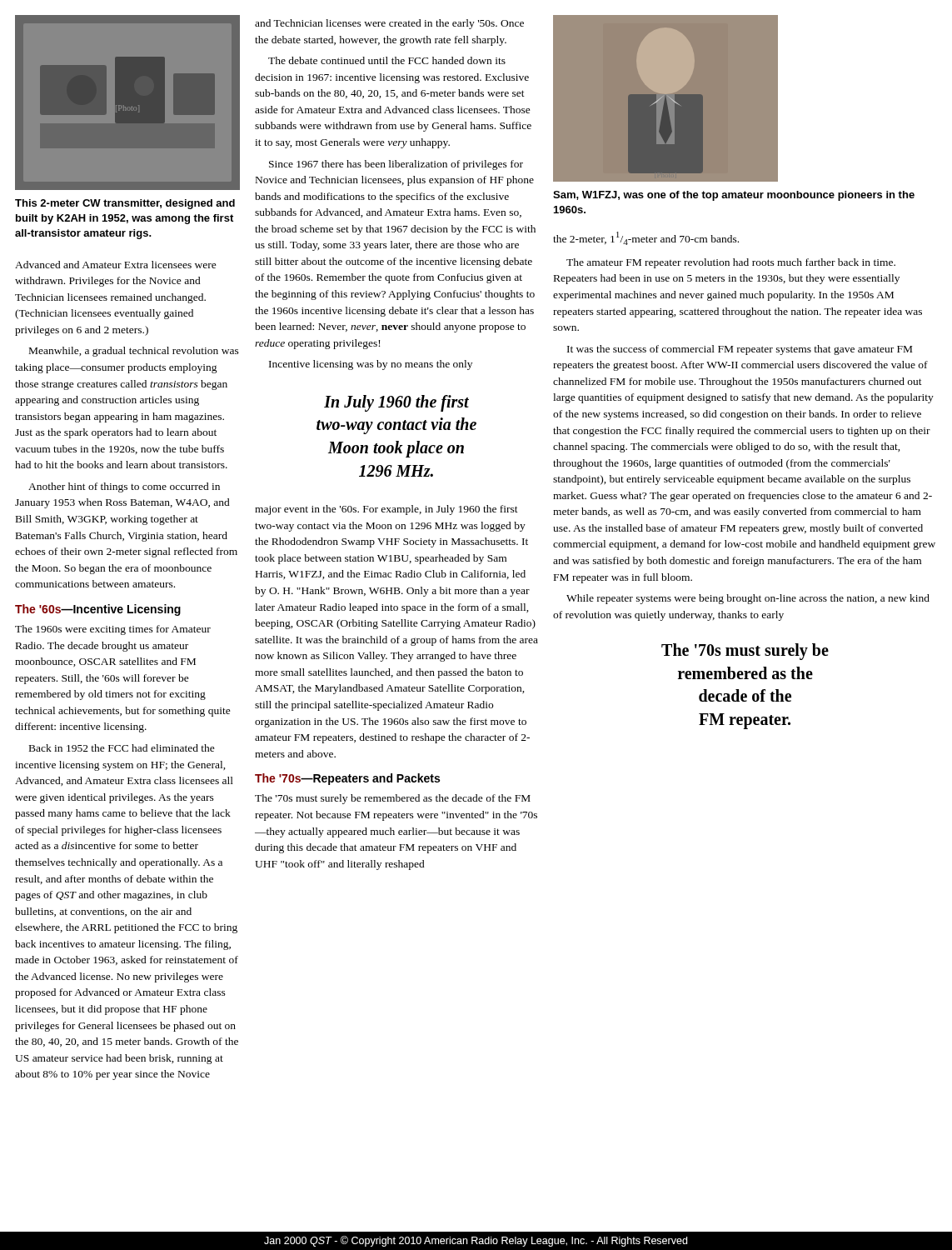Screen dimensions: 1250x952
Task: Select the text block with the text "The 1960s were exciting times for Amateur"
Action: [127, 852]
